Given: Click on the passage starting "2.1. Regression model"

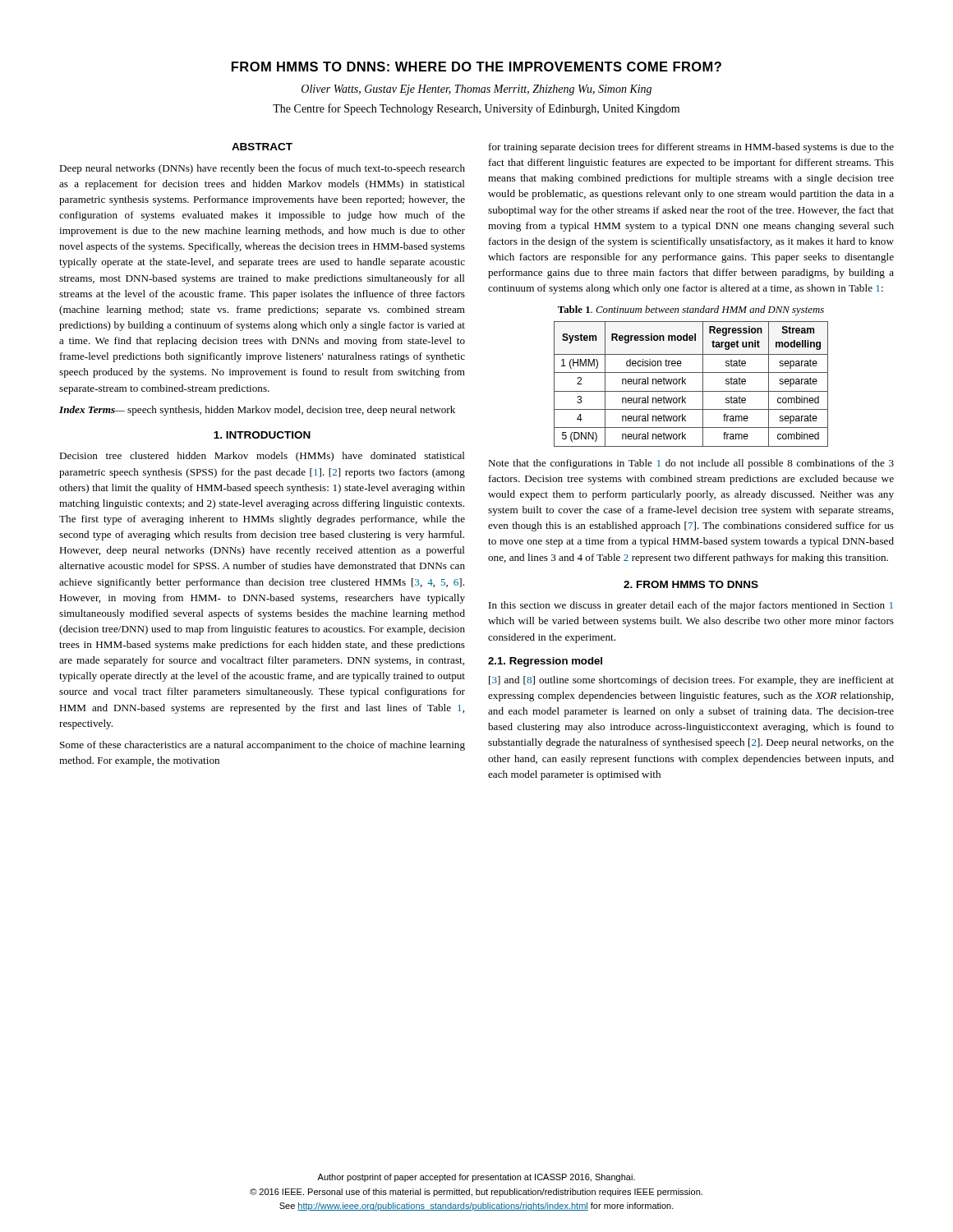Looking at the screenshot, I should pyautogui.click(x=545, y=660).
